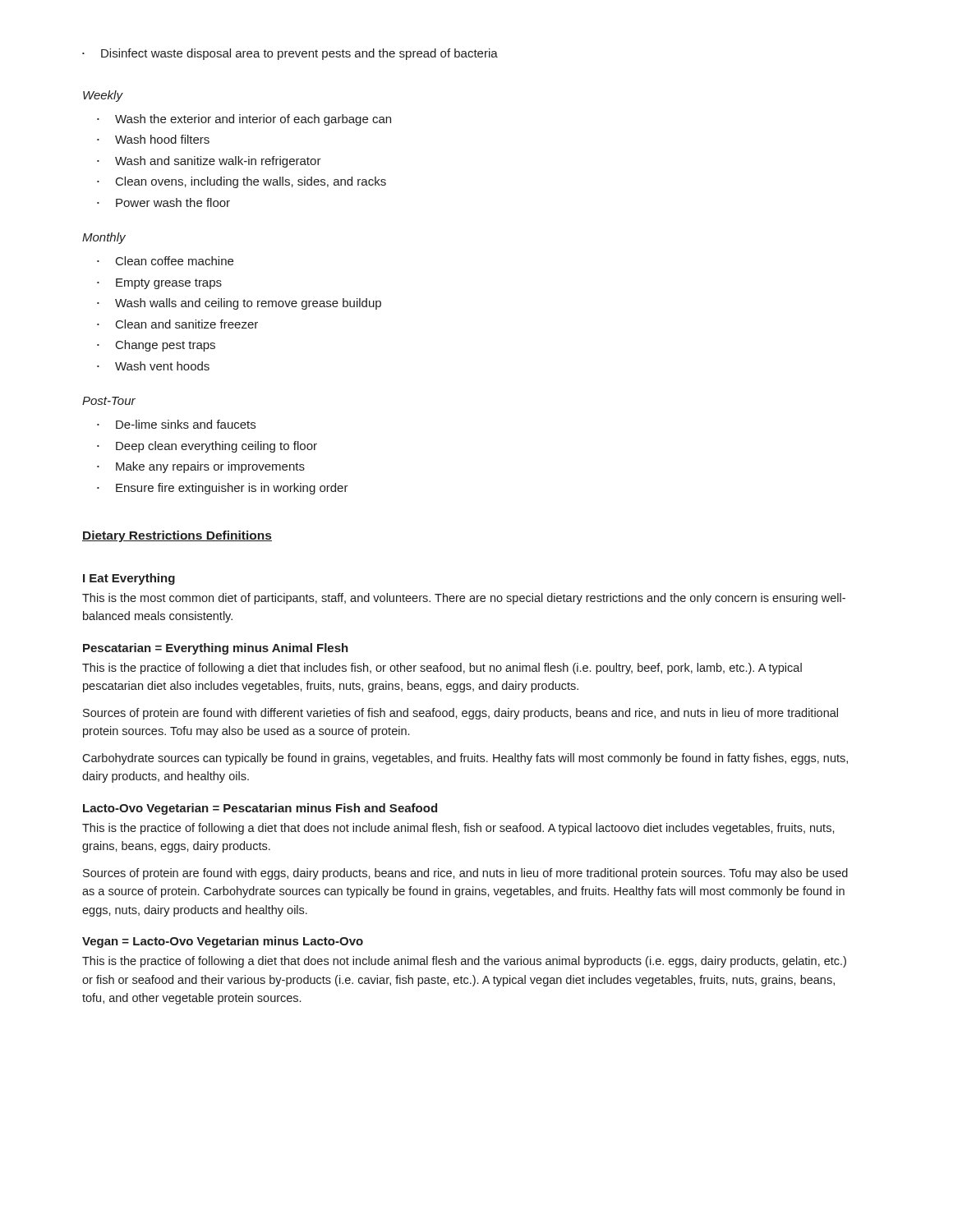953x1232 pixels.
Task: Locate the list item with the text "• Empty grease traps"
Action: pos(159,282)
